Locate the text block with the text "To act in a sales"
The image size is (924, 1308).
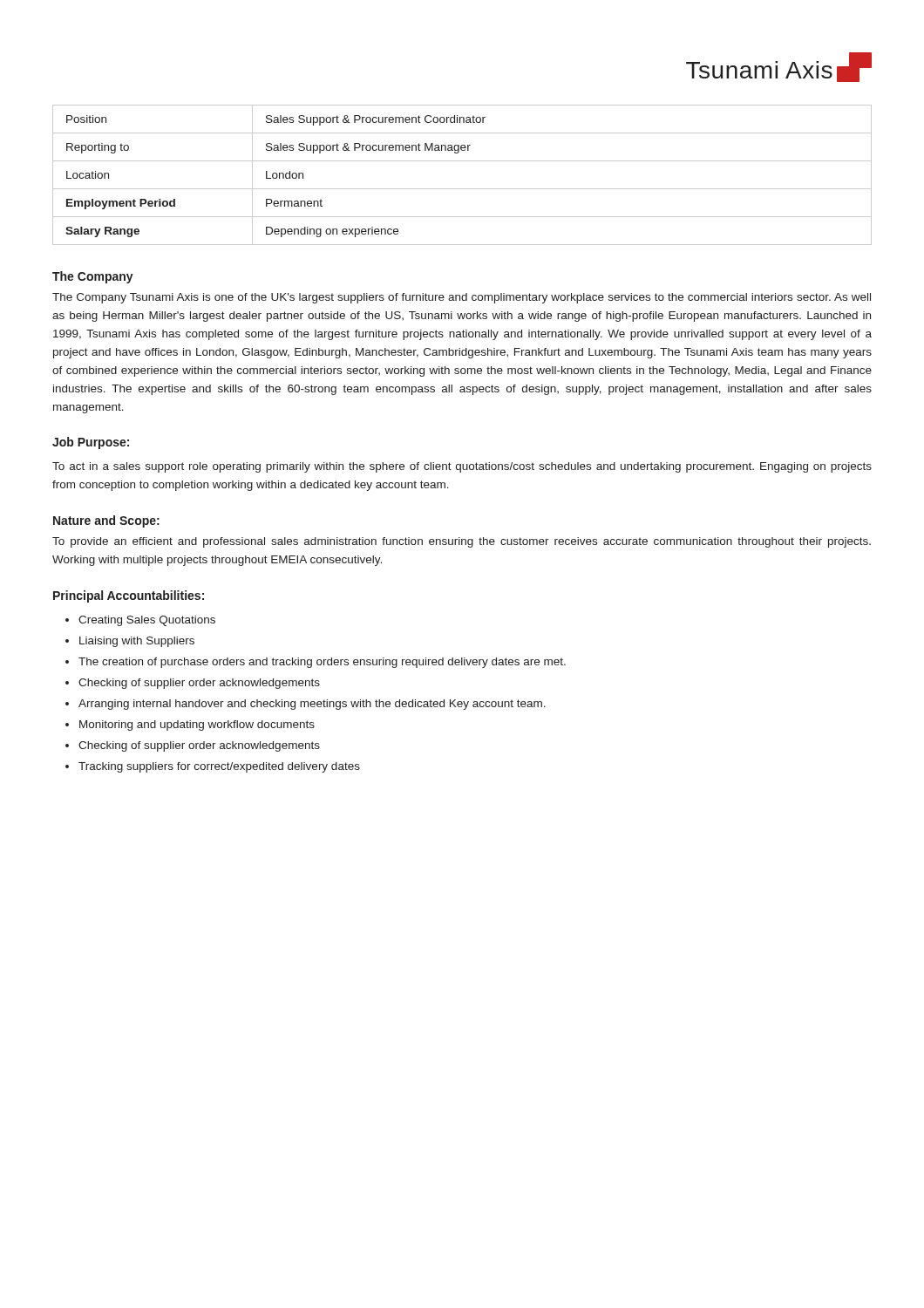pos(462,476)
